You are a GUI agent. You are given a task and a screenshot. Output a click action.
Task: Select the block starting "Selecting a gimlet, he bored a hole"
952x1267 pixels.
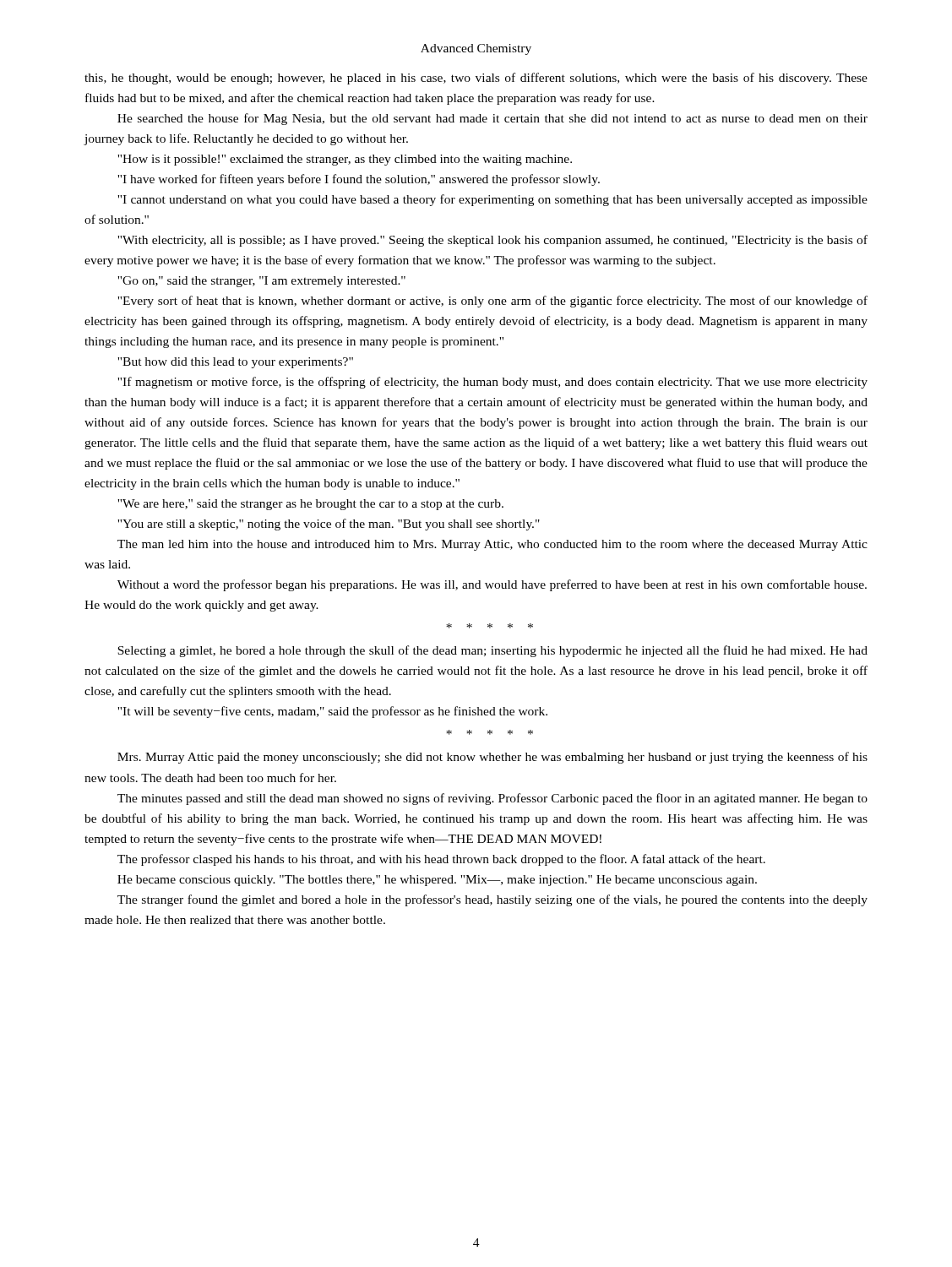point(476,681)
